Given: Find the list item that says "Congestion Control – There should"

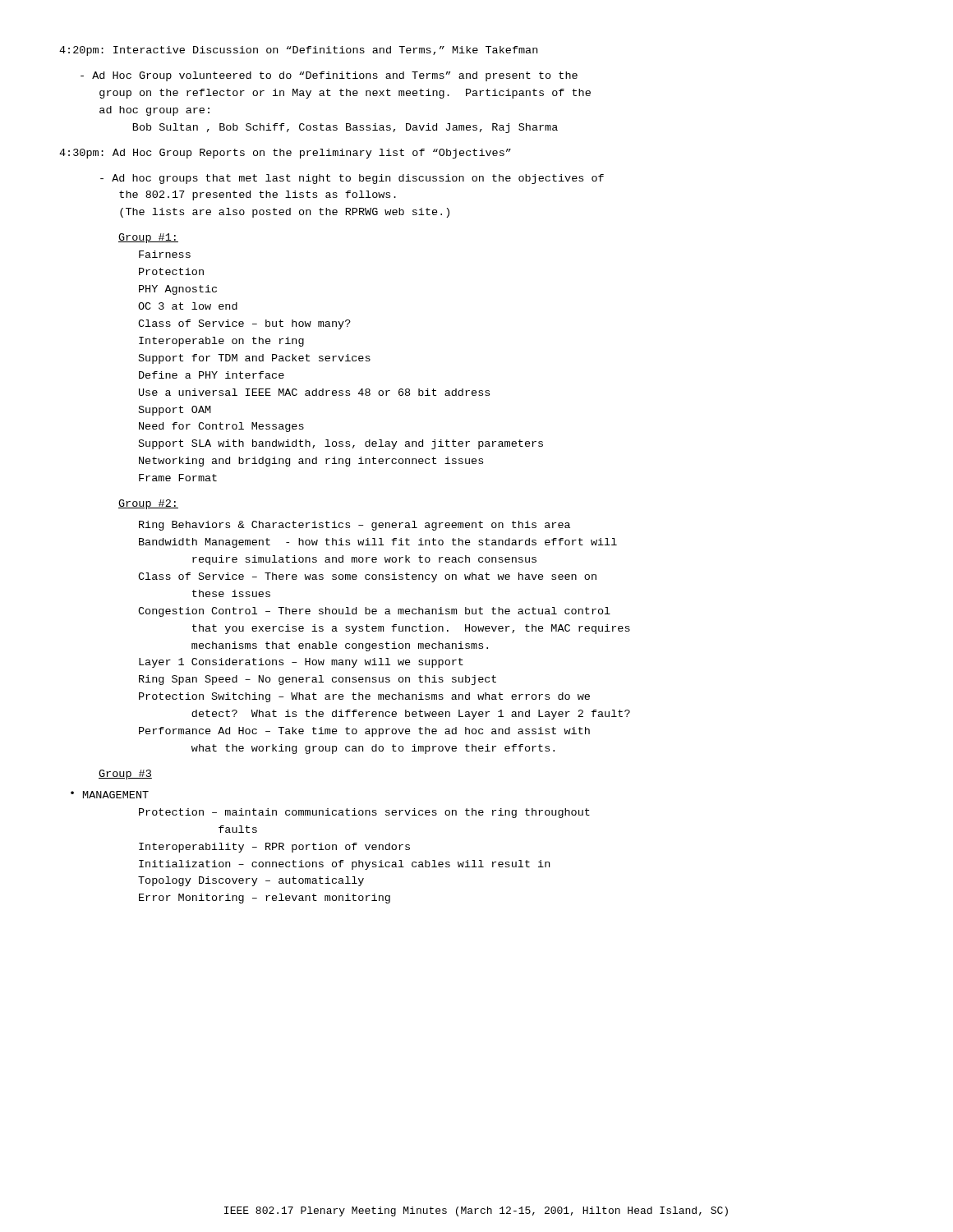Looking at the screenshot, I should point(384,628).
